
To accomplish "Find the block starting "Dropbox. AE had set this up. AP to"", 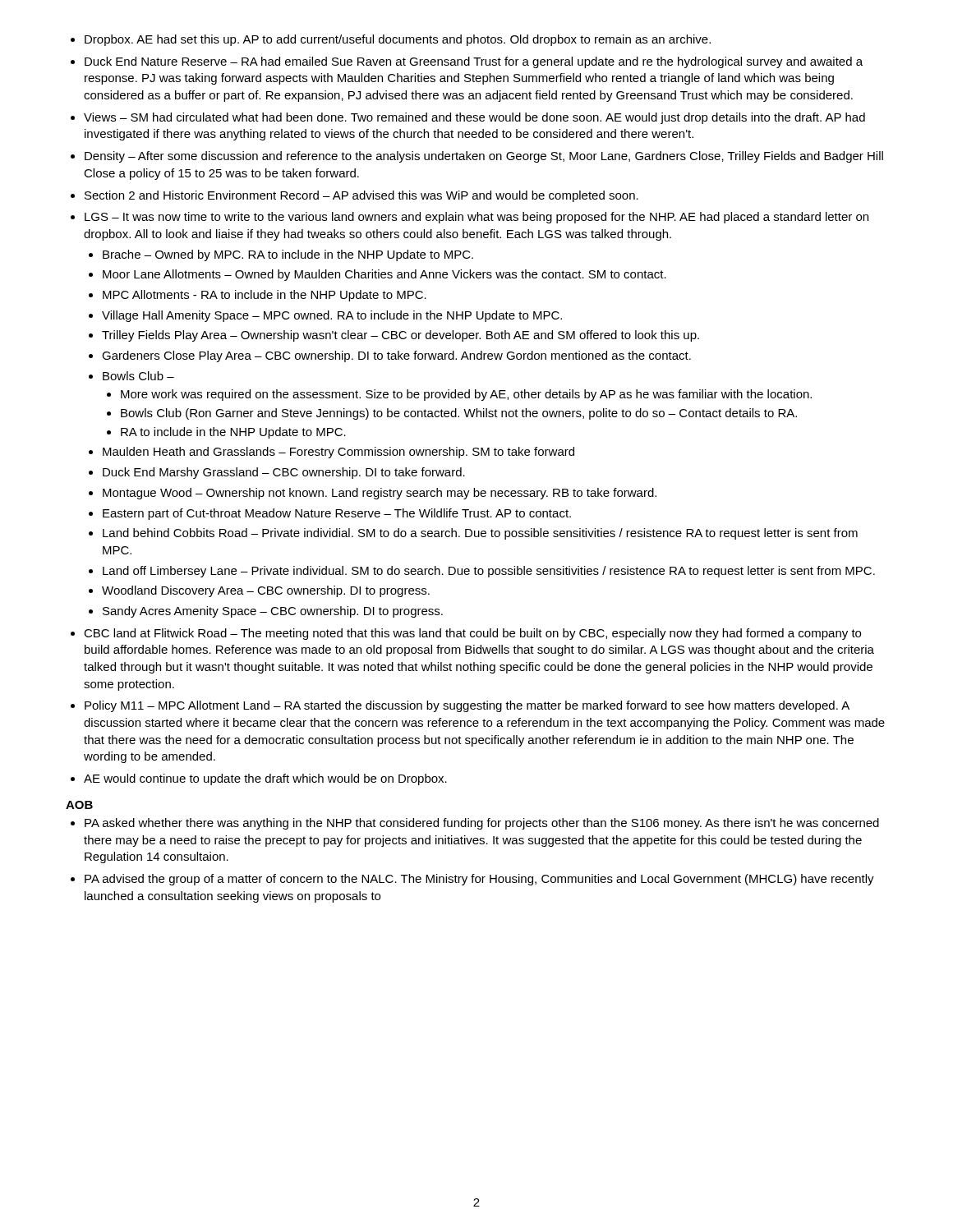I will click(398, 39).
